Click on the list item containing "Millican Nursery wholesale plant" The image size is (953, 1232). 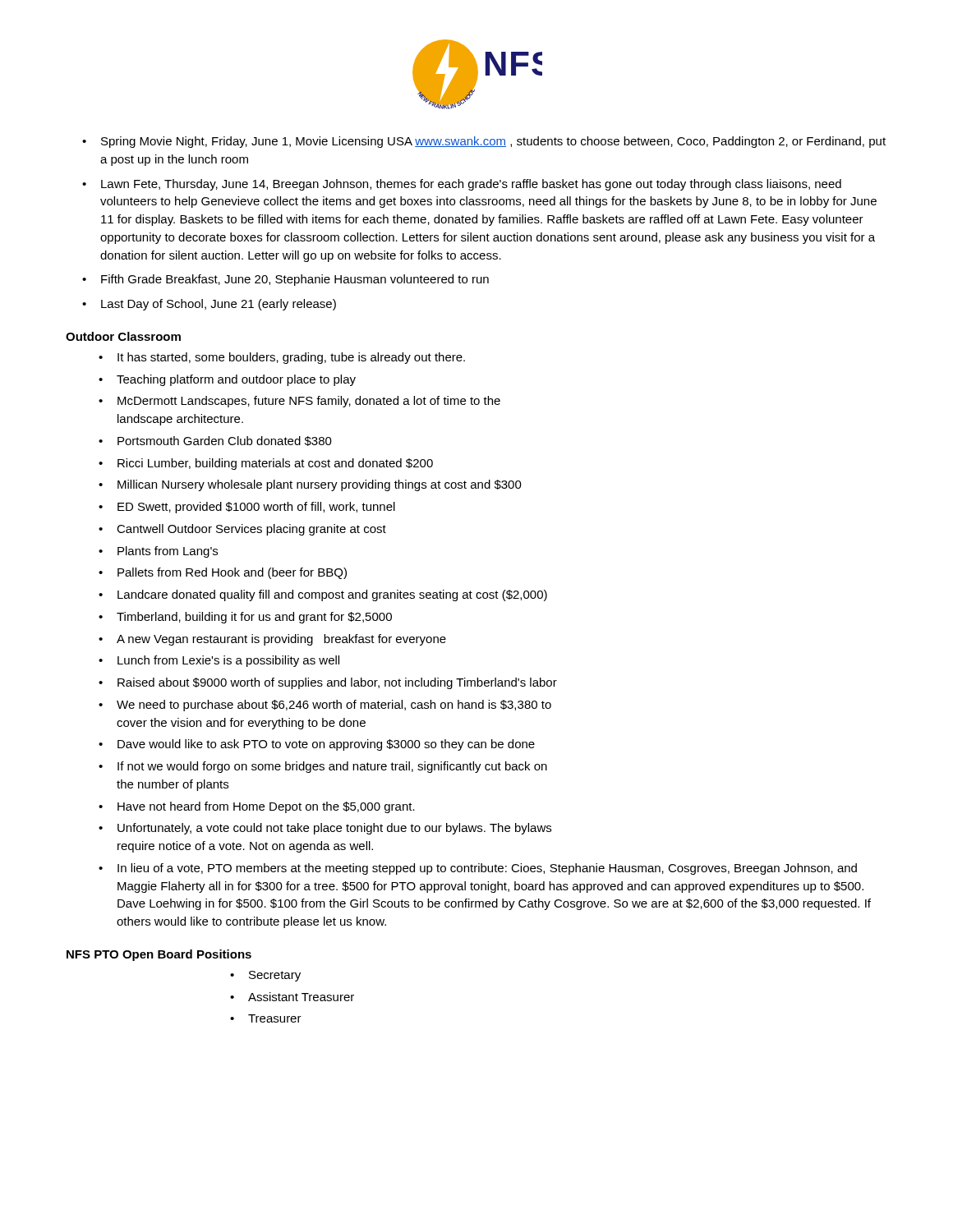[x=319, y=484]
